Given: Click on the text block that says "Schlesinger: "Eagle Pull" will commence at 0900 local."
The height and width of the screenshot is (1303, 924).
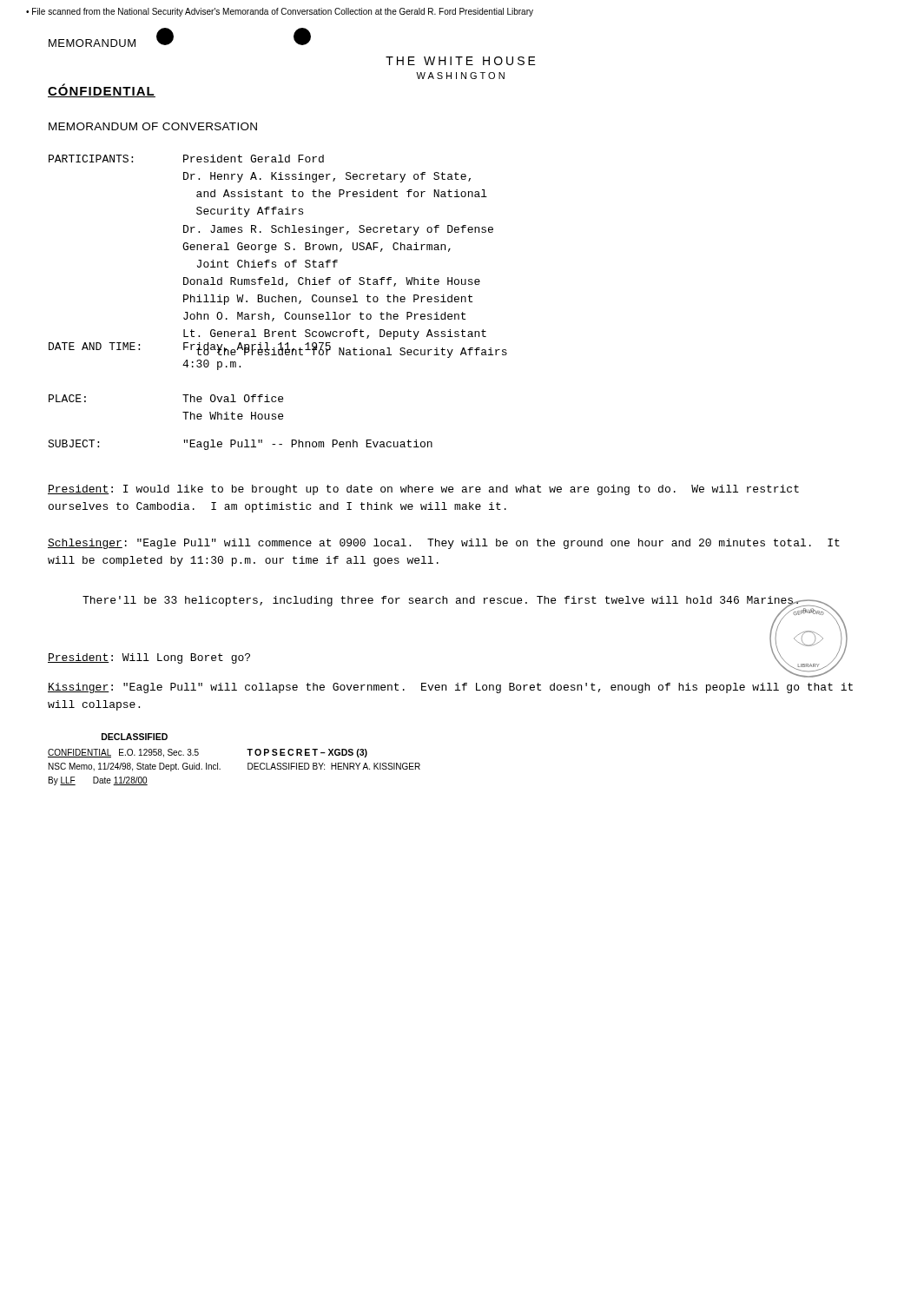Looking at the screenshot, I should pyautogui.click(x=444, y=552).
